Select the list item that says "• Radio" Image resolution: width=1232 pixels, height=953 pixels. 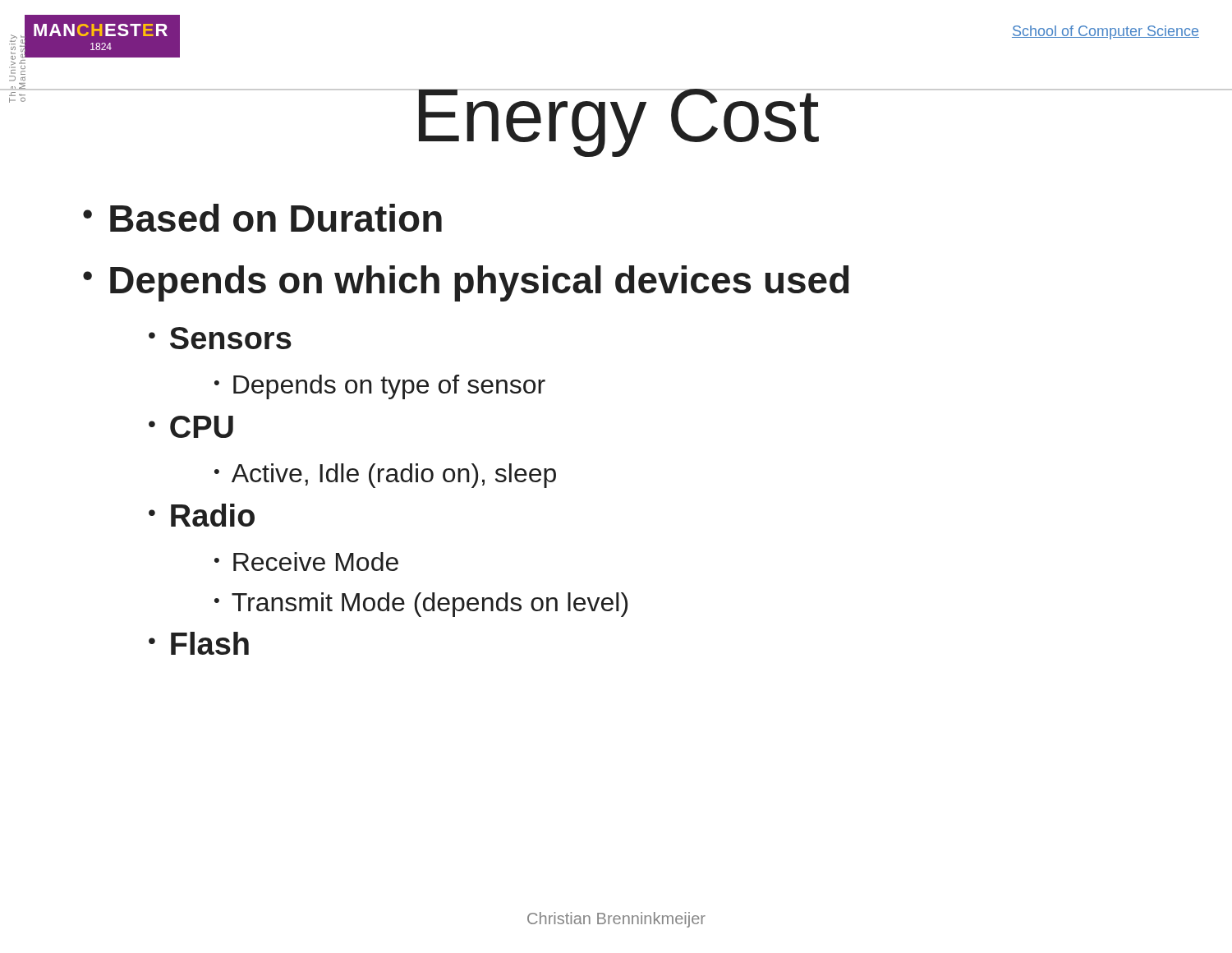[x=202, y=516]
